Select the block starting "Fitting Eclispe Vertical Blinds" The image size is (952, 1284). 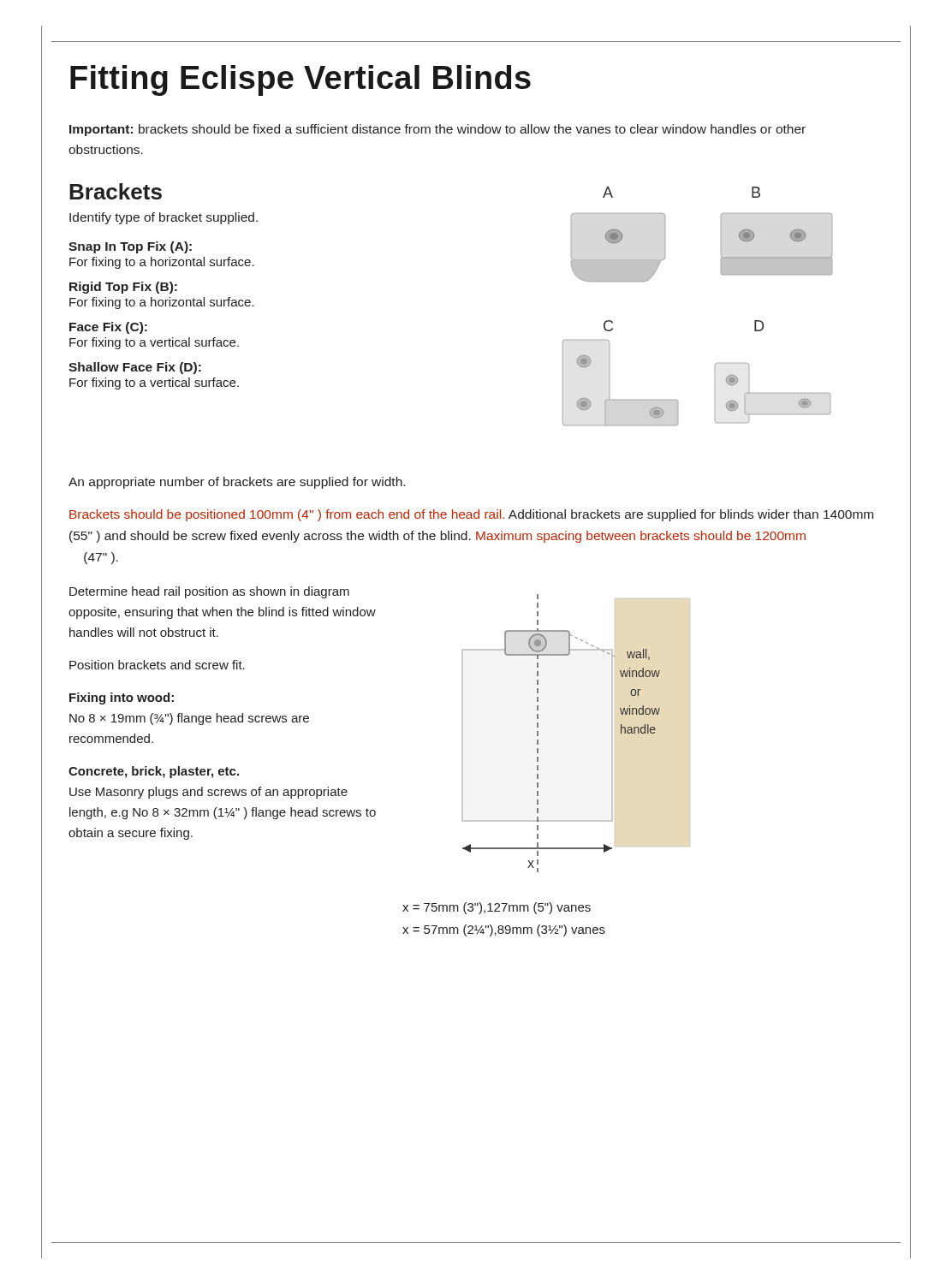click(300, 78)
